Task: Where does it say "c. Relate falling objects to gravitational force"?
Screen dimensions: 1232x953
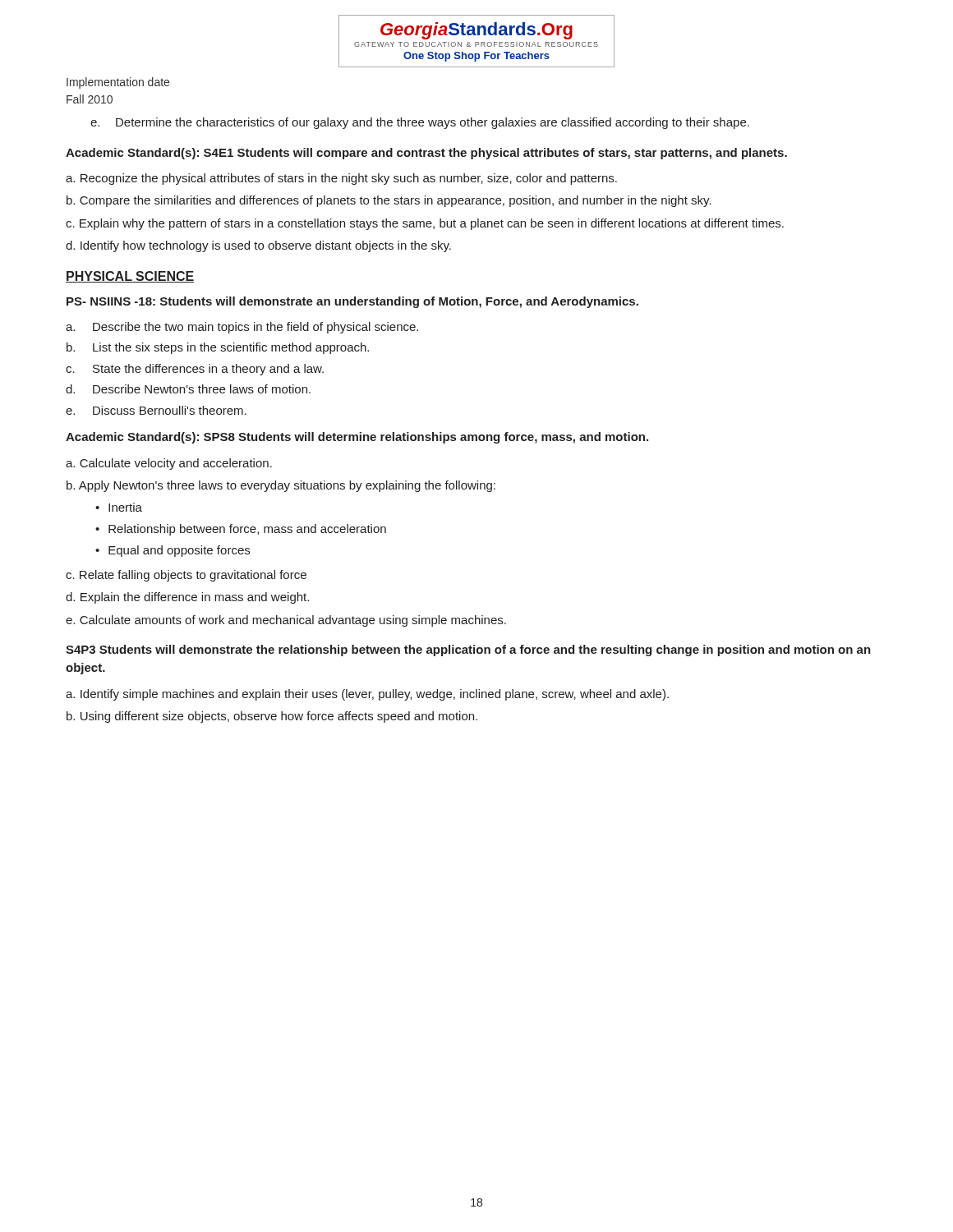Action: coord(186,575)
